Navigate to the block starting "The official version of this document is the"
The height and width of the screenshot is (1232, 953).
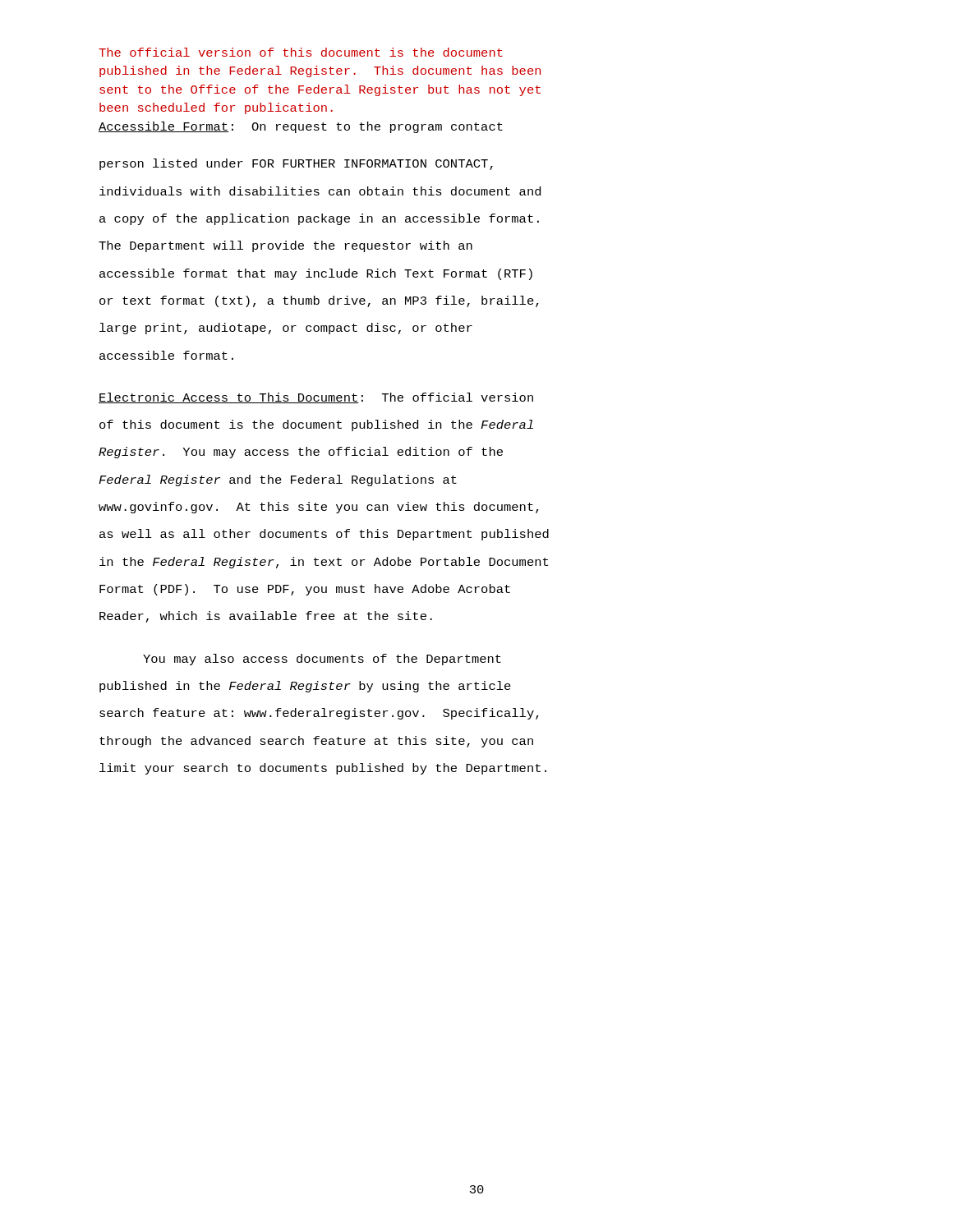(476, 90)
